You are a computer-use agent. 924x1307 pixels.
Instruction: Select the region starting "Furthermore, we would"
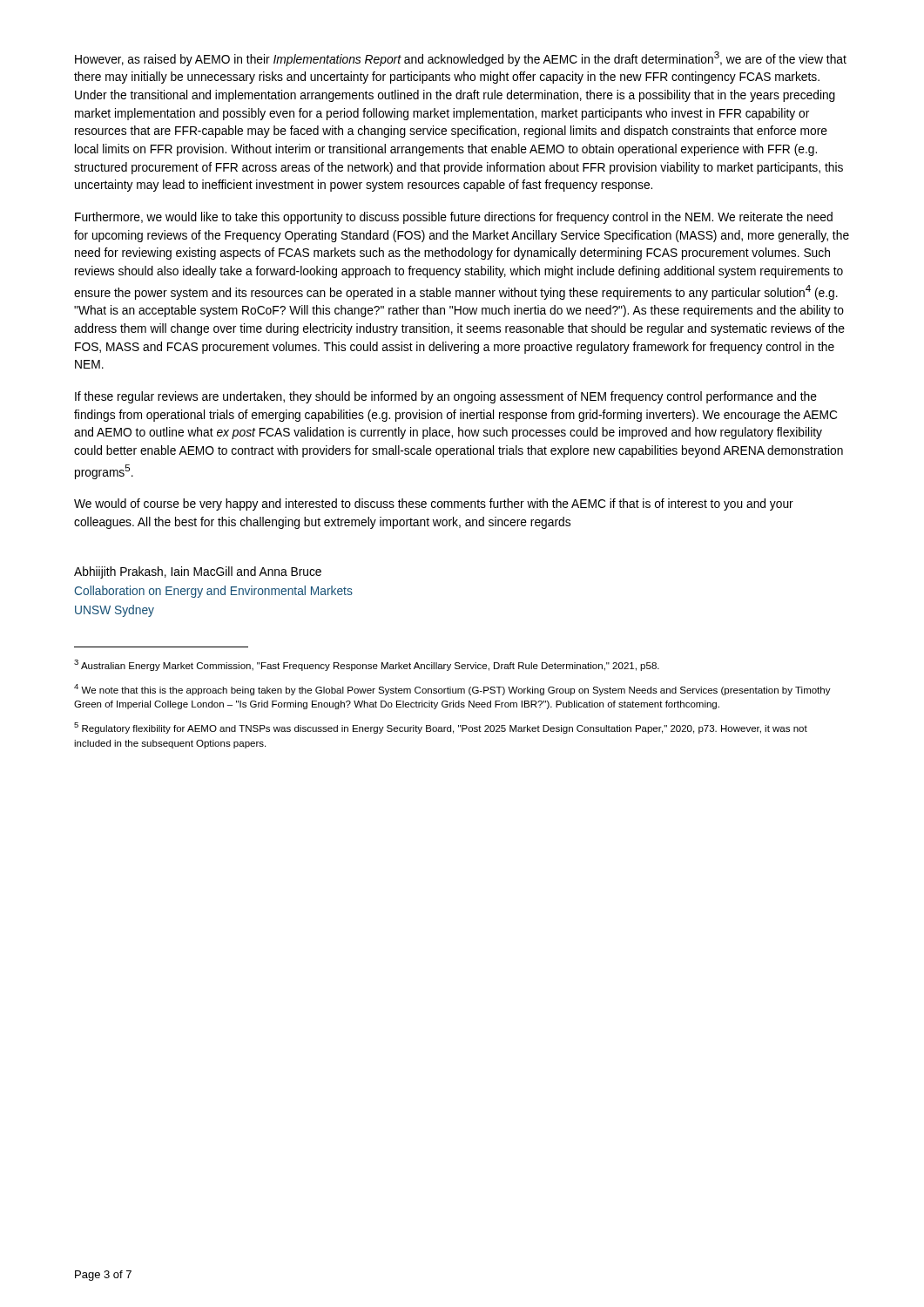[x=462, y=291]
